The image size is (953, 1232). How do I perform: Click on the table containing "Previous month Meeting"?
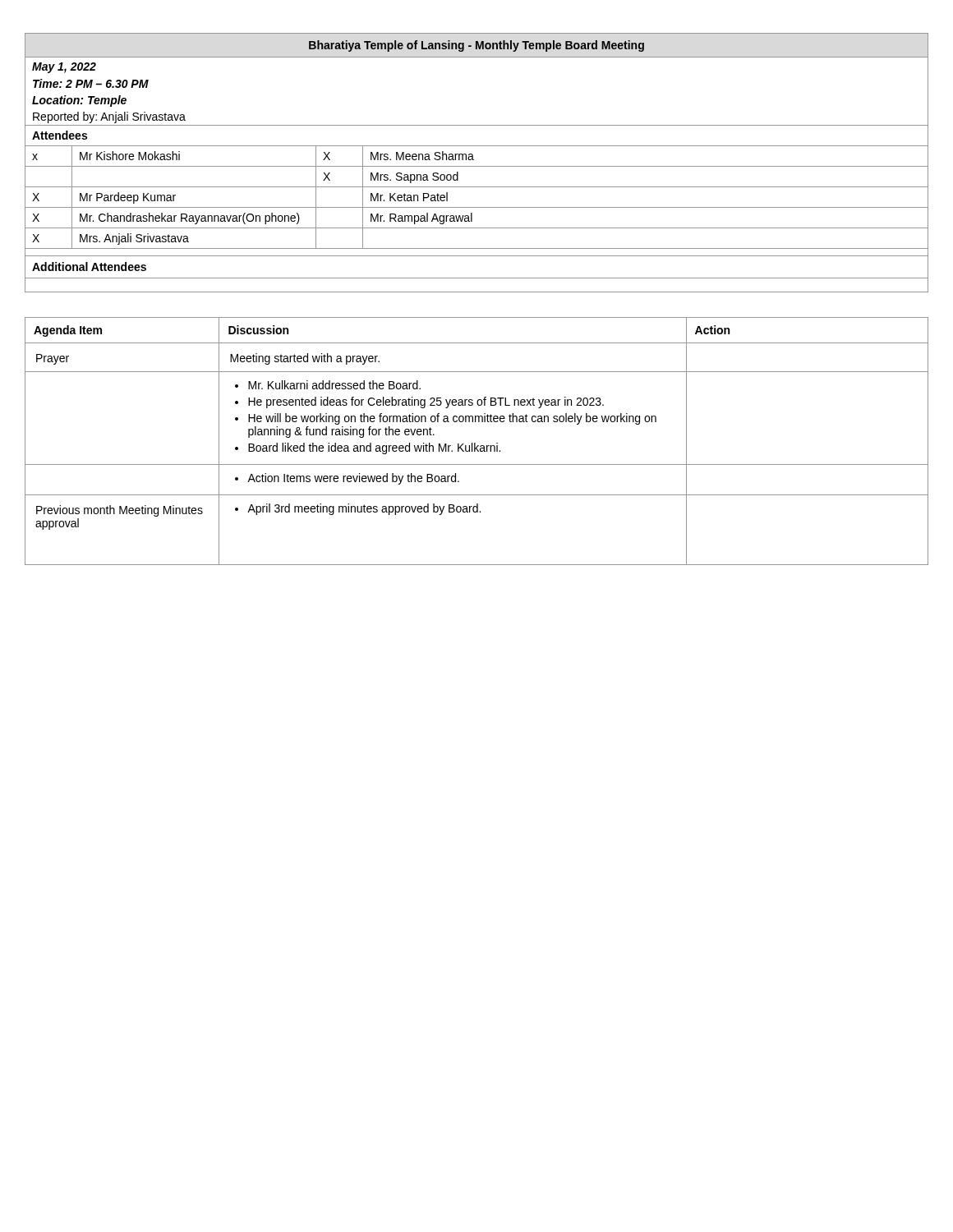click(x=476, y=441)
